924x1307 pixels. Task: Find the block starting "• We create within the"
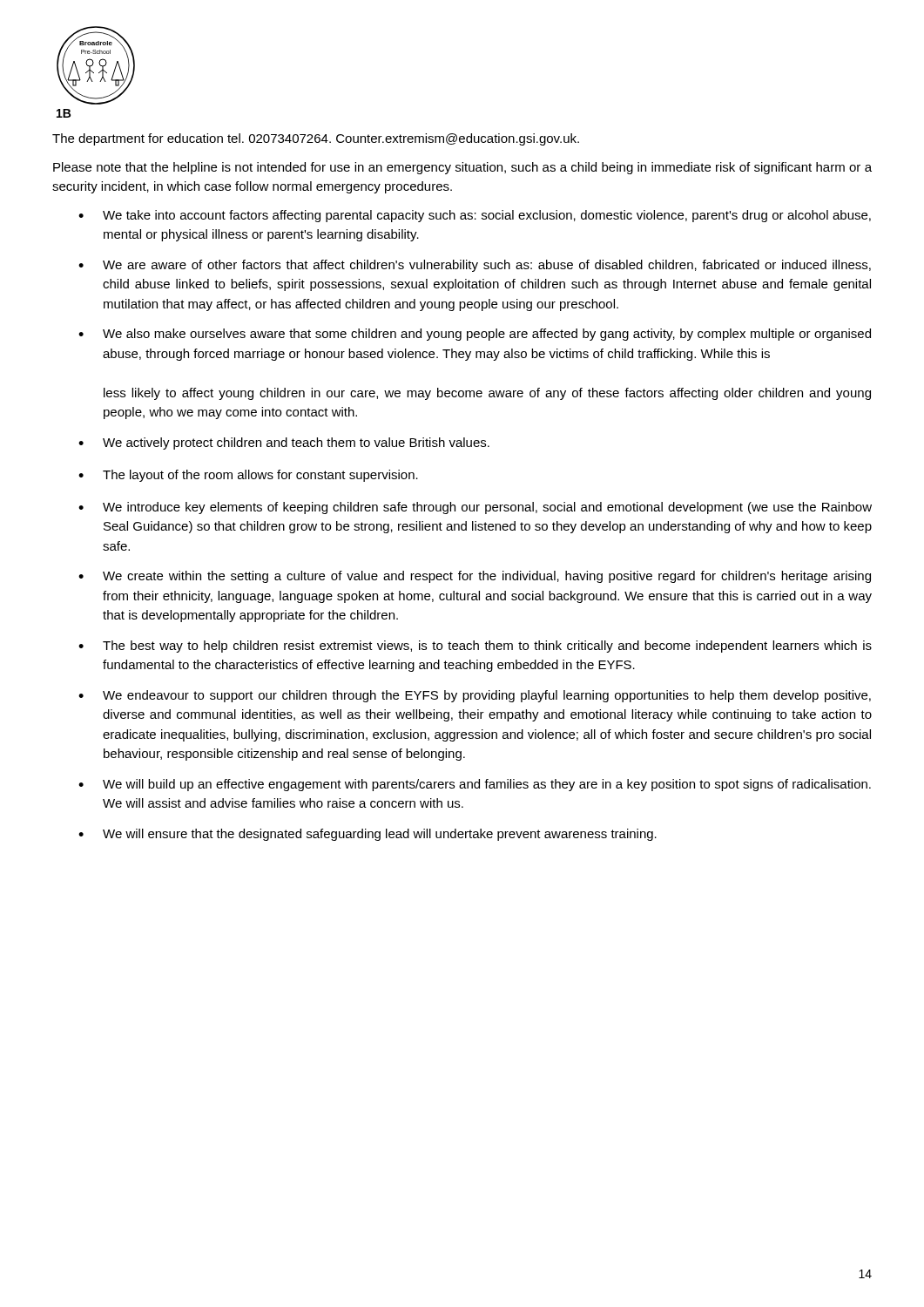[x=475, y=596]
